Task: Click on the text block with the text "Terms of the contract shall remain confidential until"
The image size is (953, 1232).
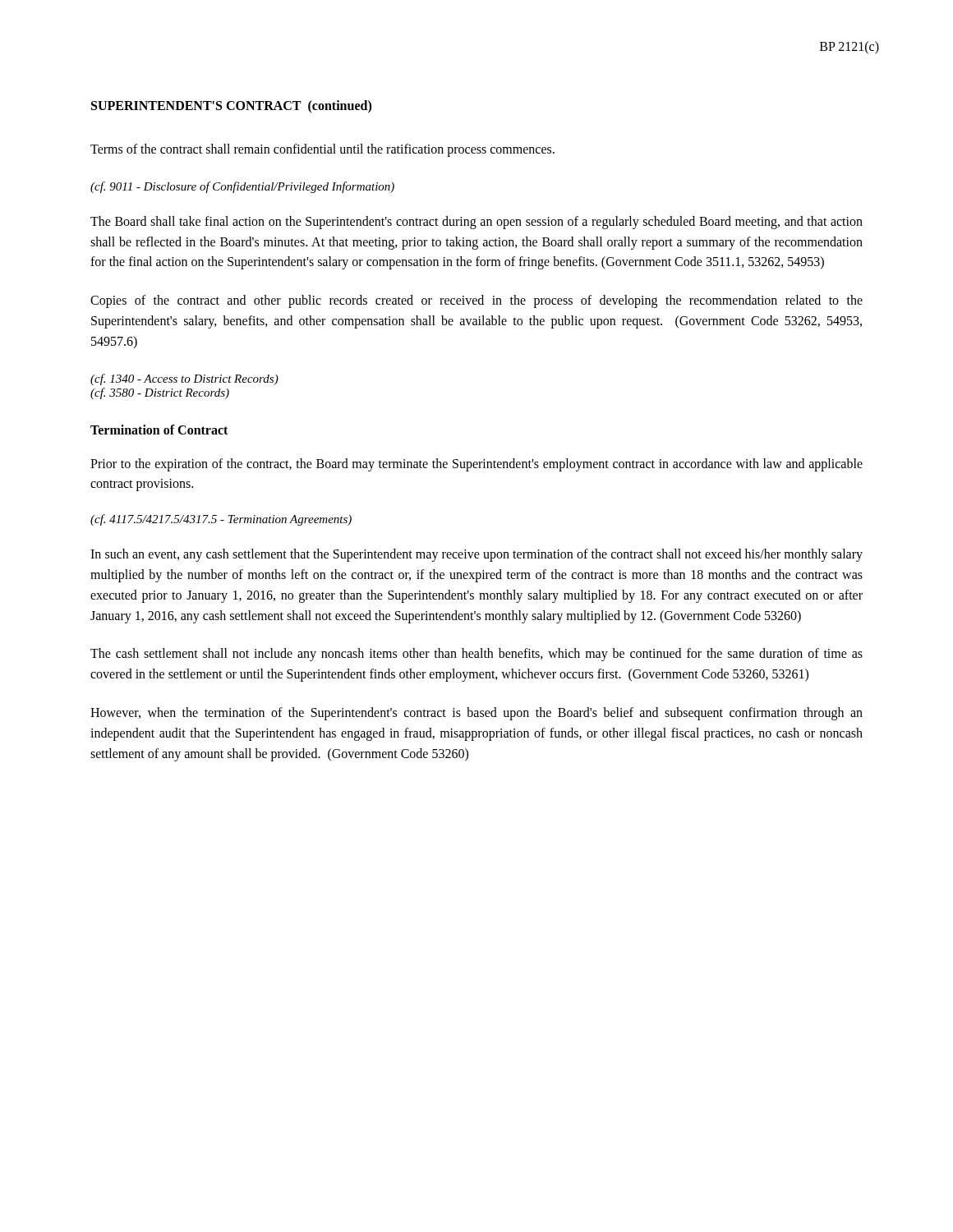Action: pos(323,149)
